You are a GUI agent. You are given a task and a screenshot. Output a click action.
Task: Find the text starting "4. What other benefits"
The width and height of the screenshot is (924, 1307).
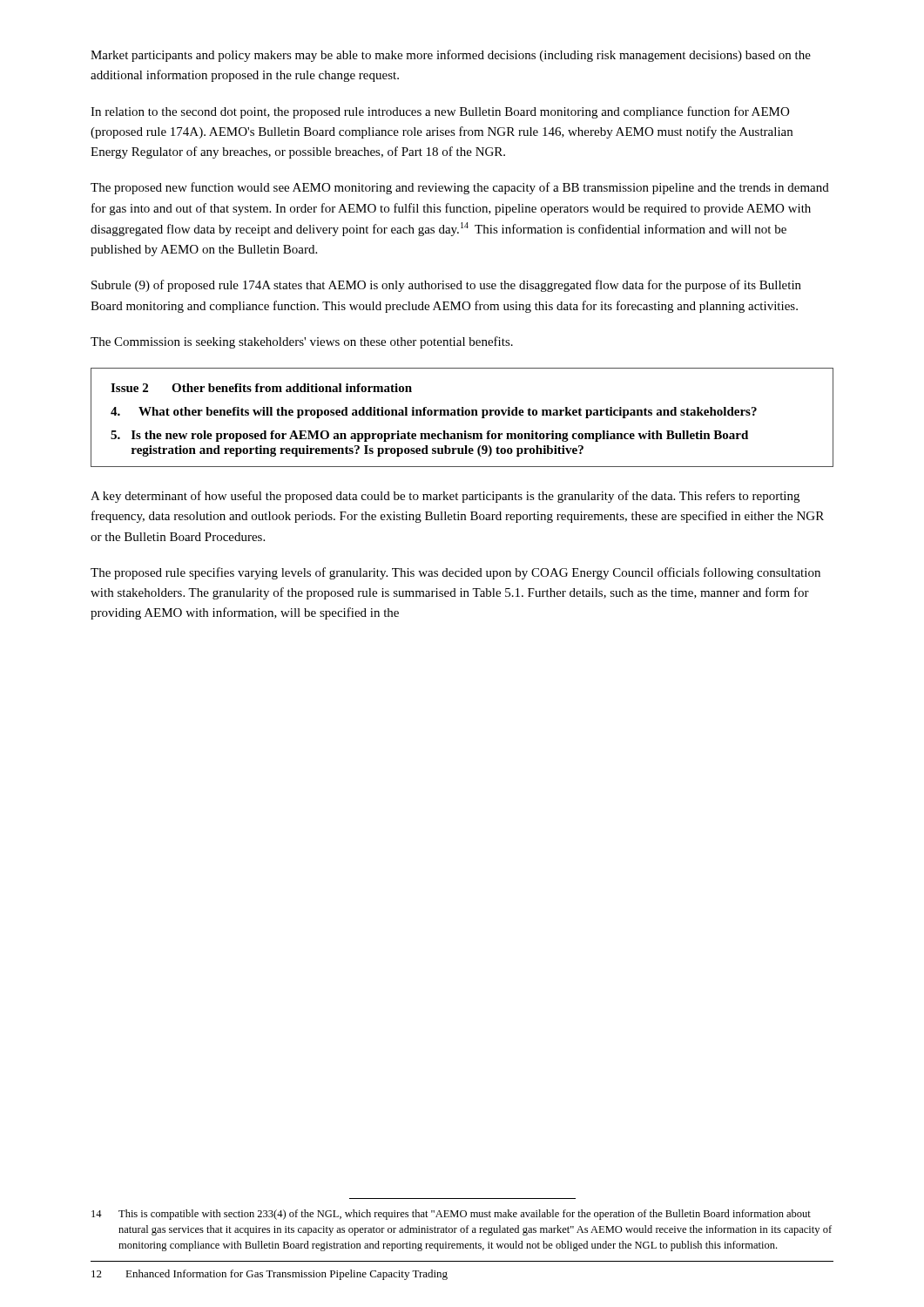[434, 412]
